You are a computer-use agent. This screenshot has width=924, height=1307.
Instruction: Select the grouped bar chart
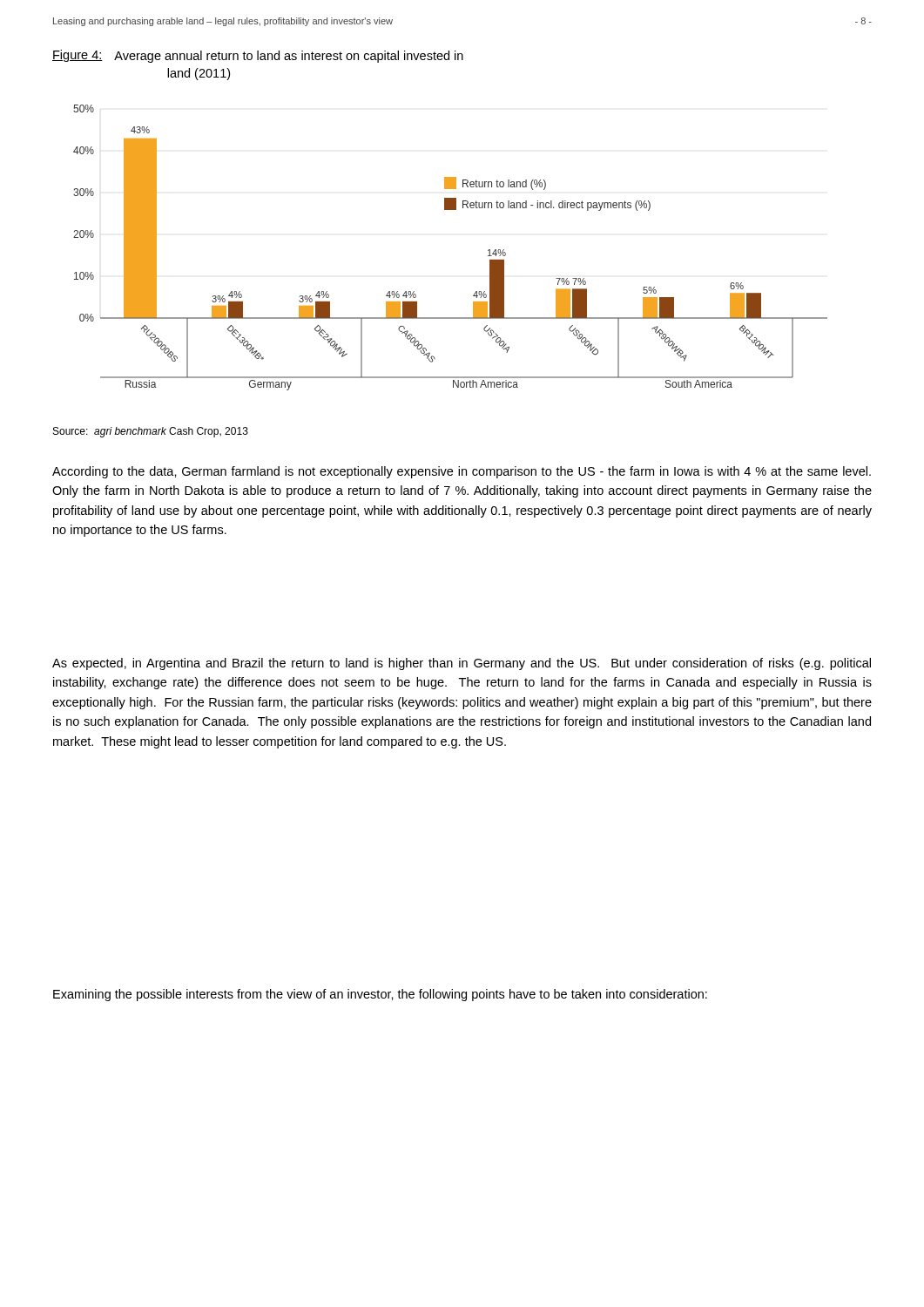point(462,258)
